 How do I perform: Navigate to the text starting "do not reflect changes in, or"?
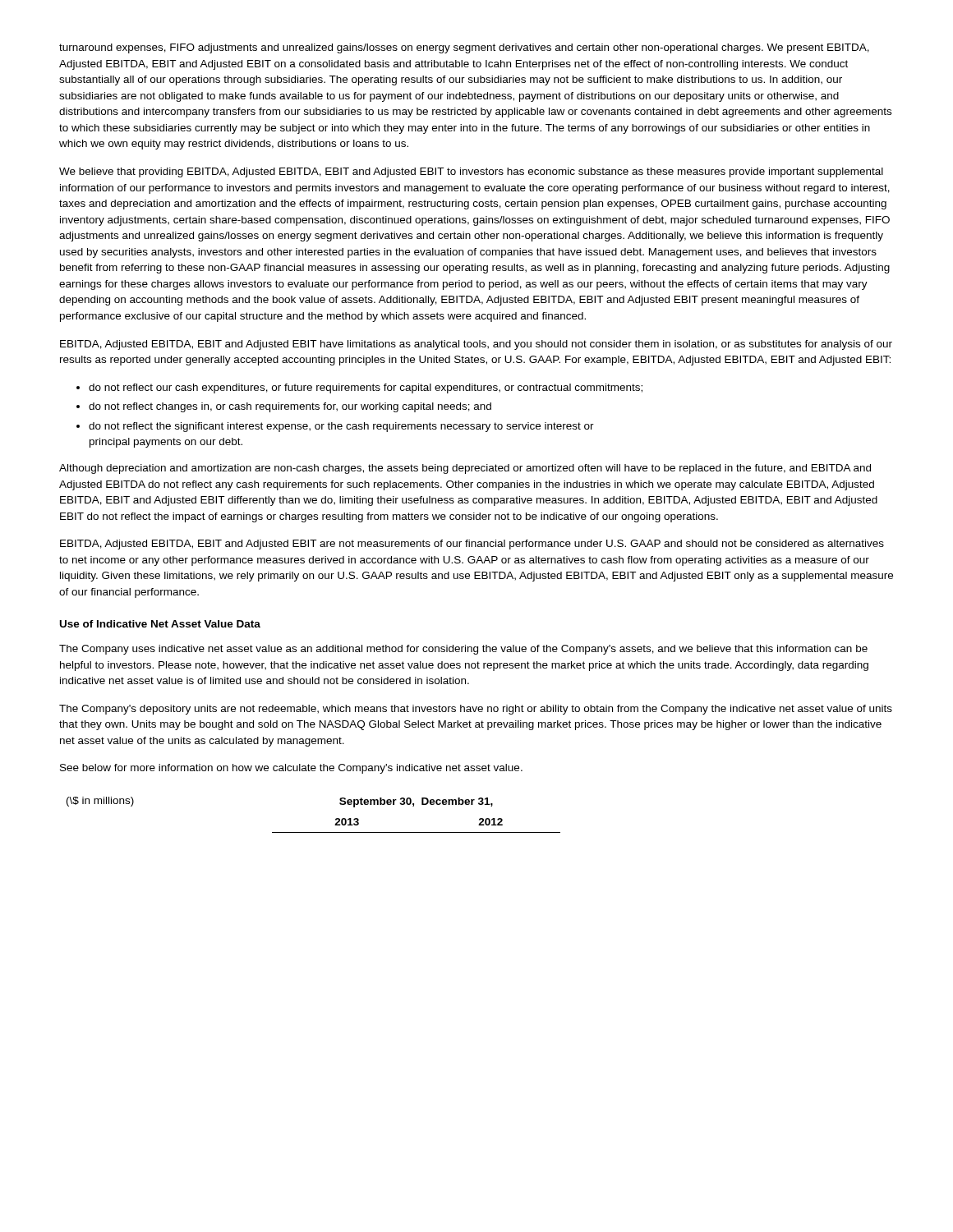point(290,406)
